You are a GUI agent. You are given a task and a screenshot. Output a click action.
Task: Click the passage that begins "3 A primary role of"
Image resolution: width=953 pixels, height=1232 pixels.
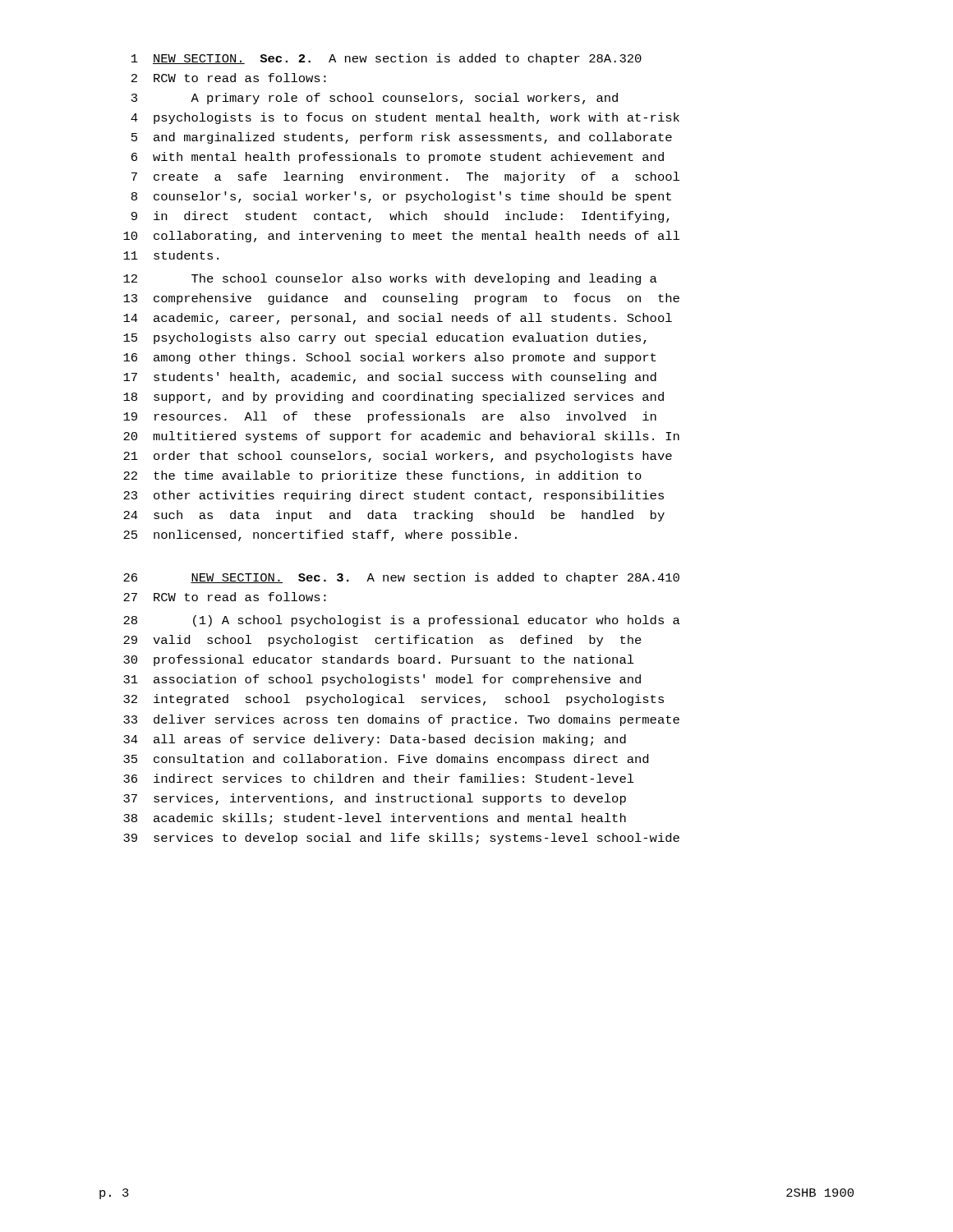coord(476,99)
